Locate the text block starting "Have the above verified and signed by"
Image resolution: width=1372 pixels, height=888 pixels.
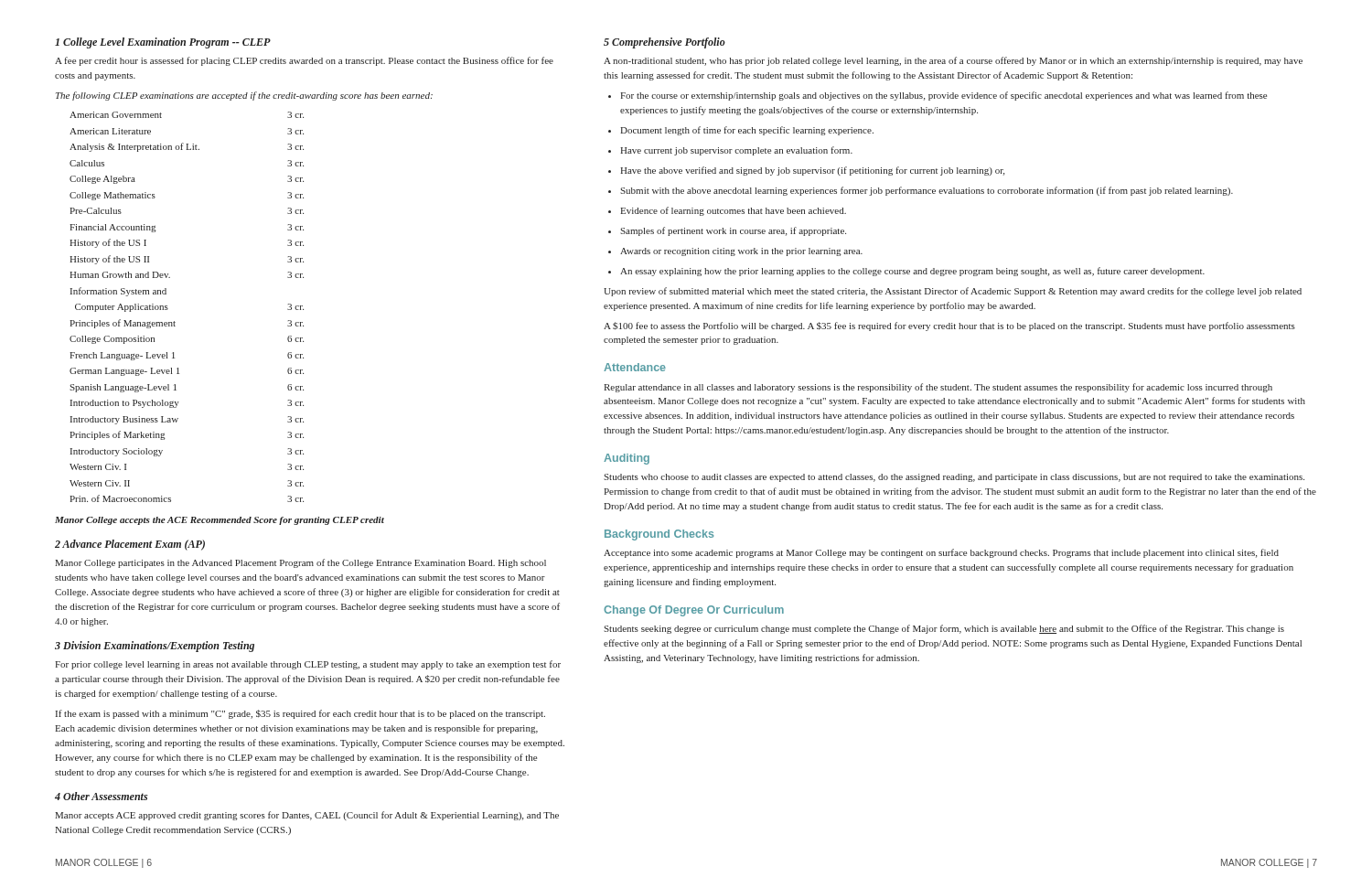pyautogui.click(x=969, y=171)
